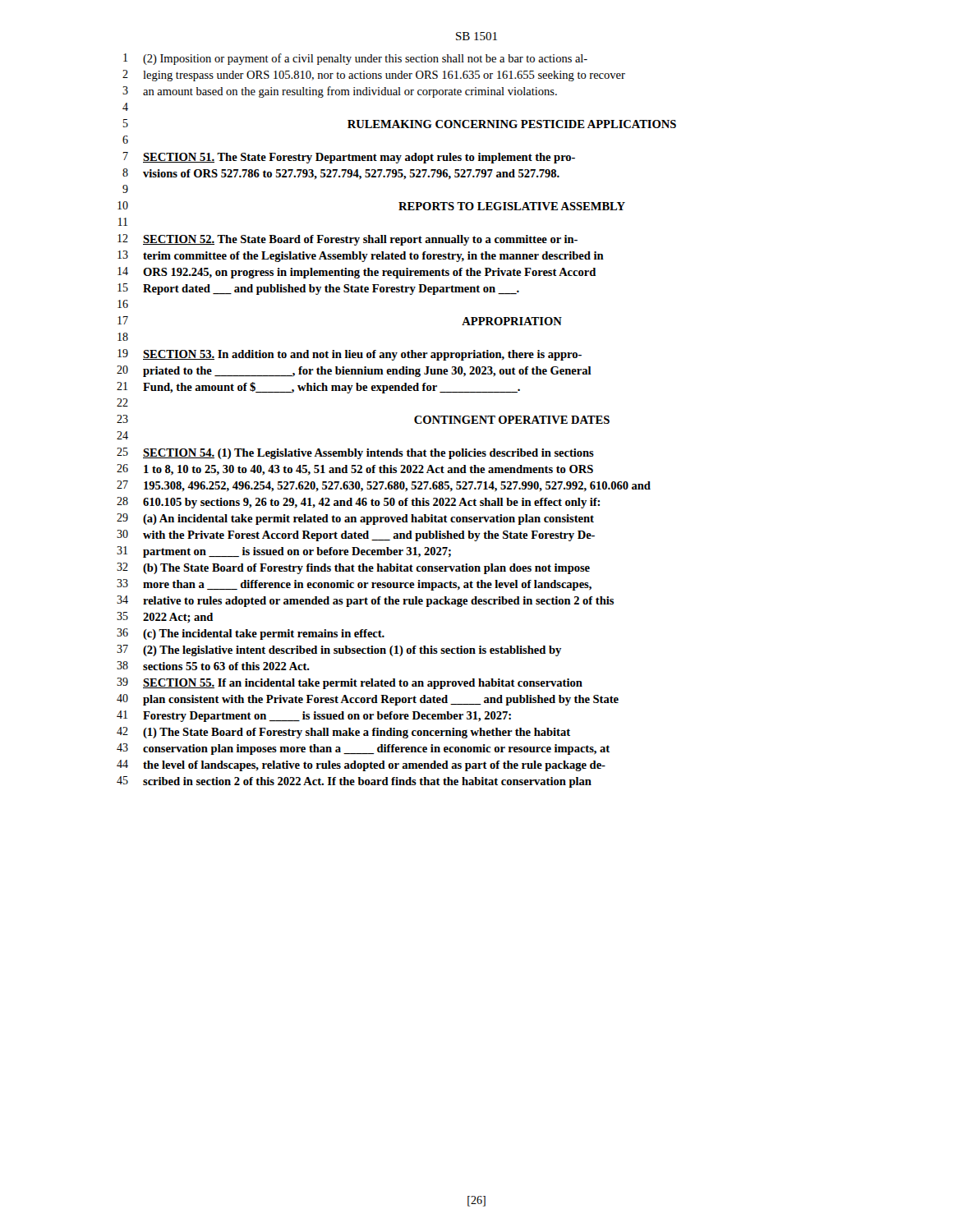Viewport: 953px width, 1232px height.
Task: Locate the text block that says "42 (1) The State"
Action: point(485,756)
